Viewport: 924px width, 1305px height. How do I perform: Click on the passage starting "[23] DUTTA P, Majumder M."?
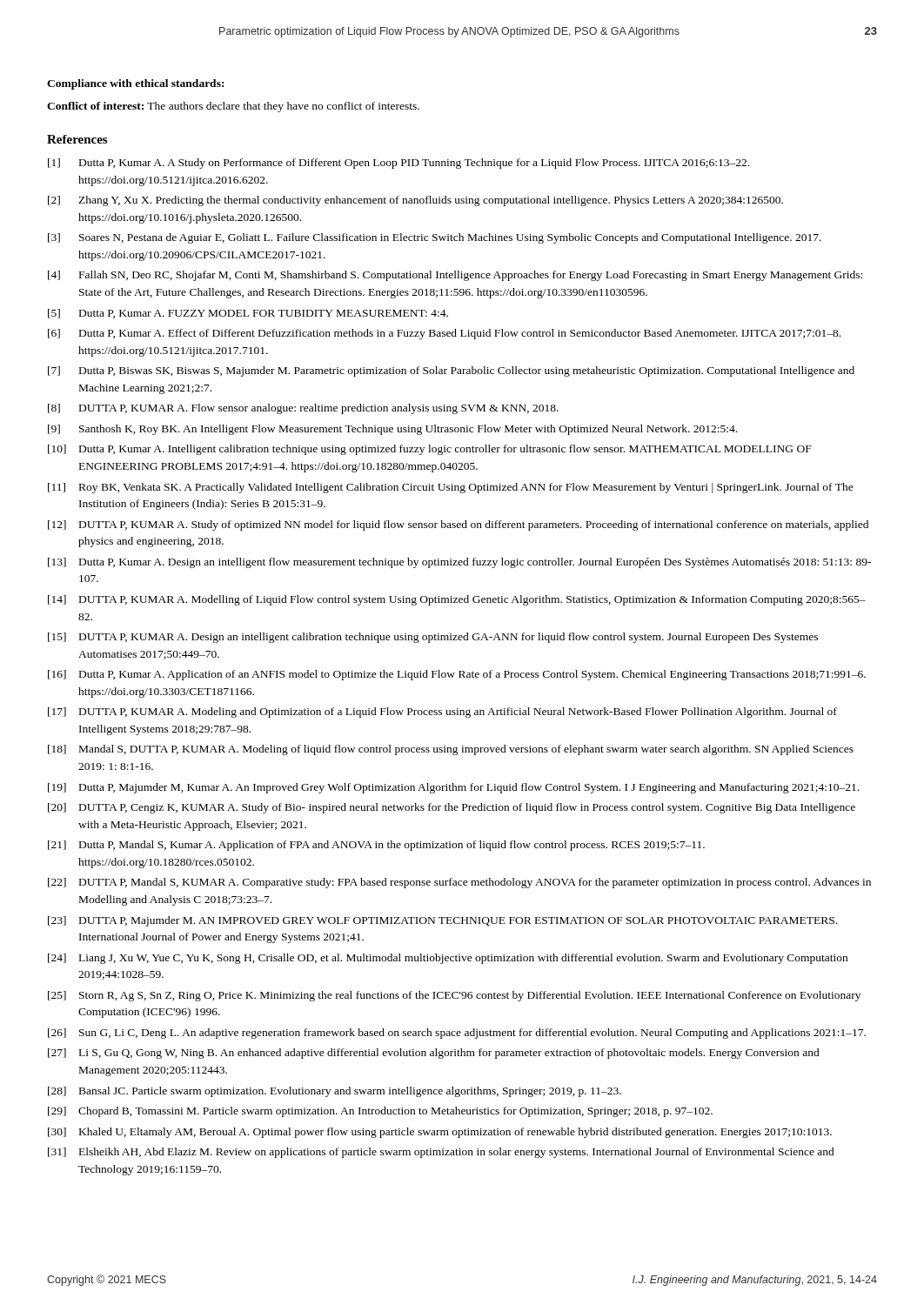pyautogui.click(x=462, y=928)
